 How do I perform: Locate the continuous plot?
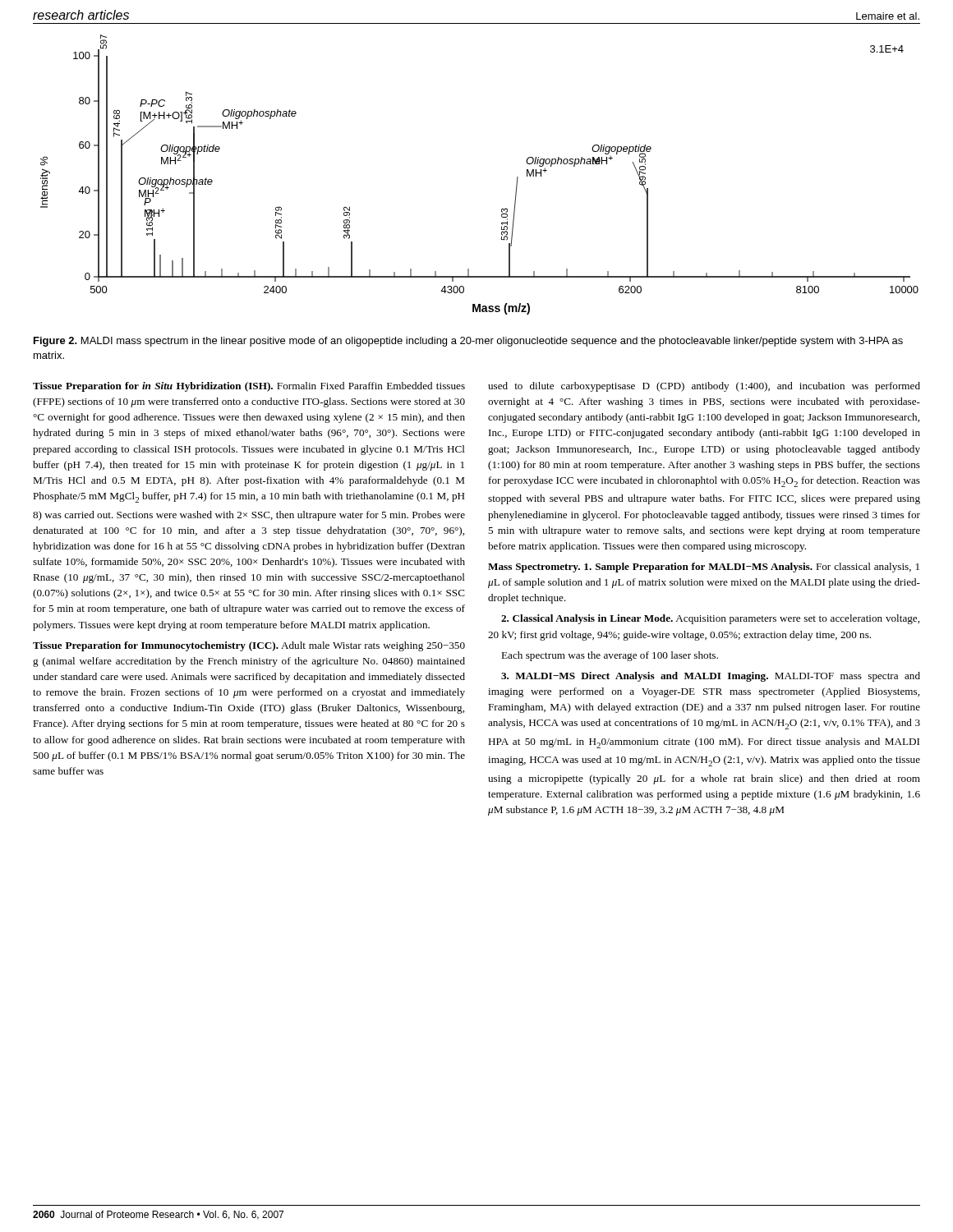476,176
